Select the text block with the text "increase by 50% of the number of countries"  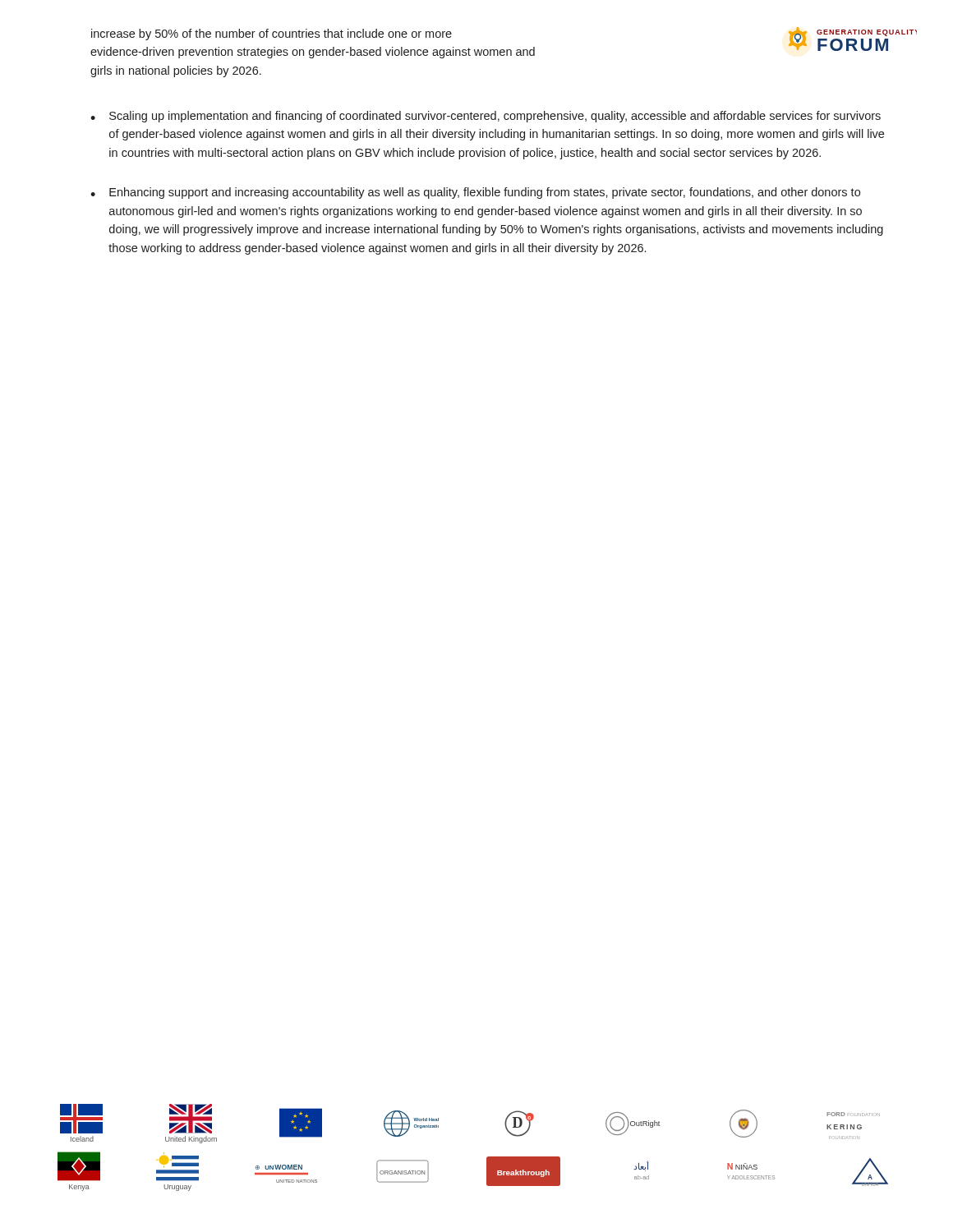(313, 52)
